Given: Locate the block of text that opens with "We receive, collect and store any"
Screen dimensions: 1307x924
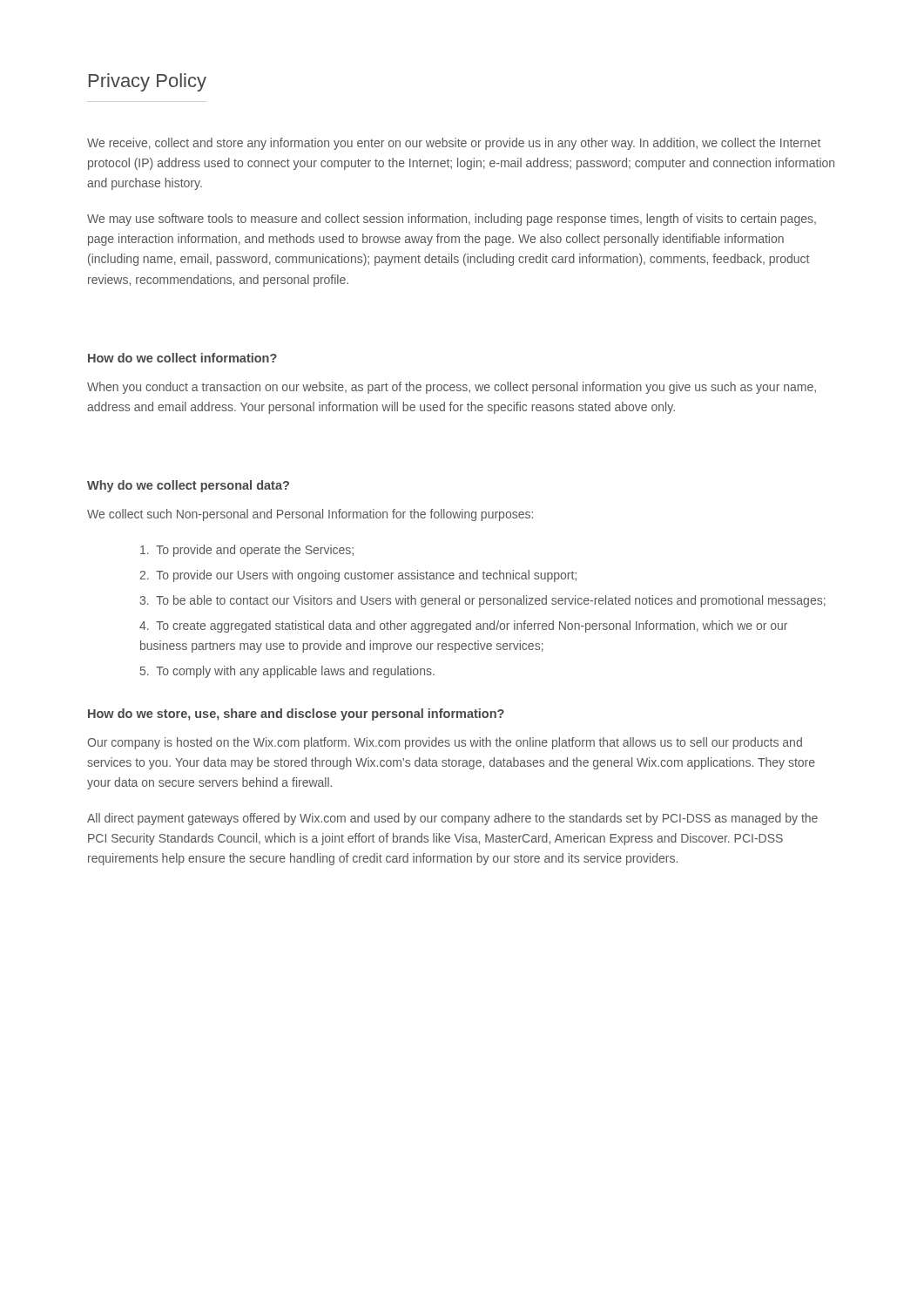Looking at the screenshot, I should click(461, 163).
